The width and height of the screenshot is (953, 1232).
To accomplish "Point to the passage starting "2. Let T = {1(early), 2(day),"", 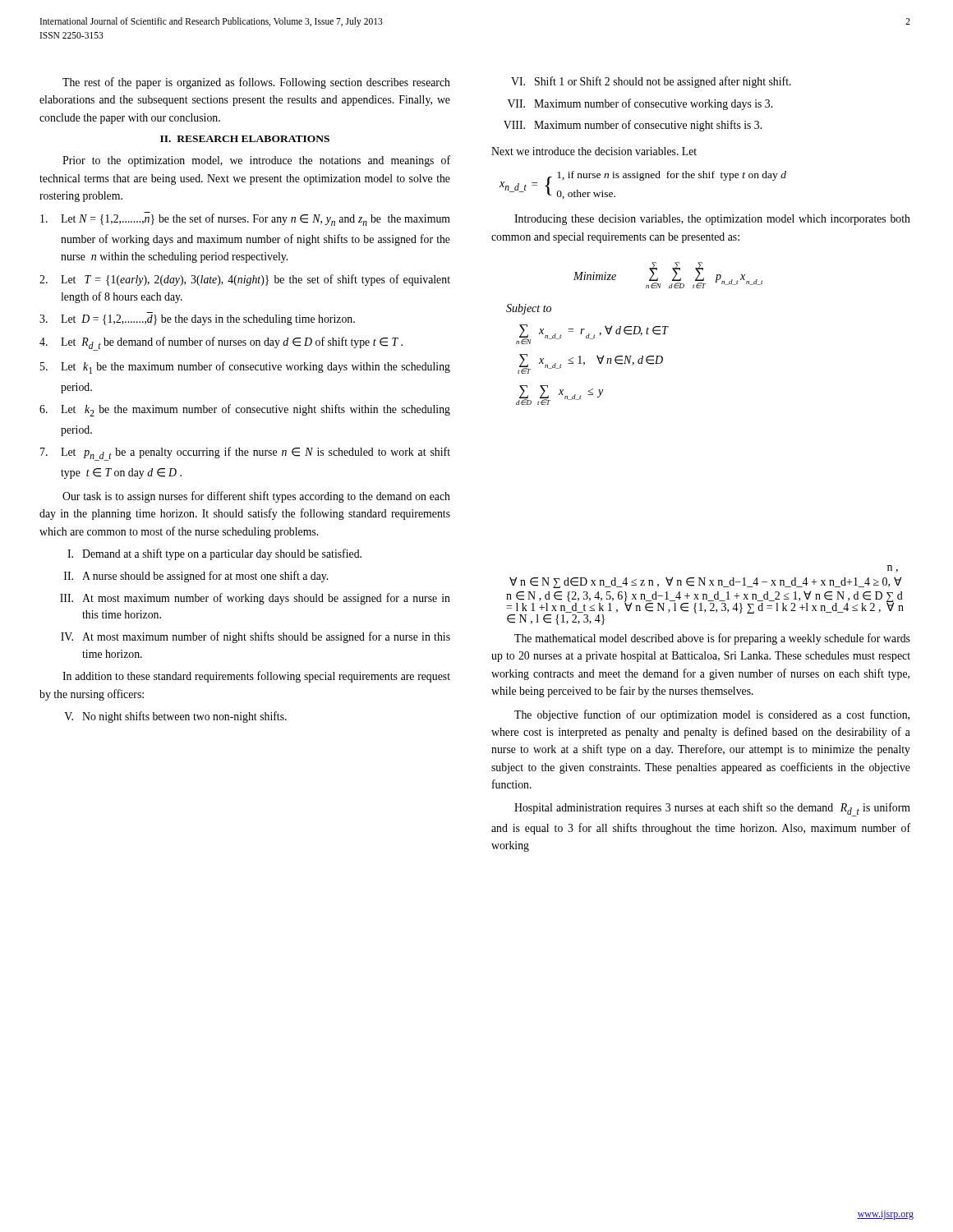I will click(245, 288).
